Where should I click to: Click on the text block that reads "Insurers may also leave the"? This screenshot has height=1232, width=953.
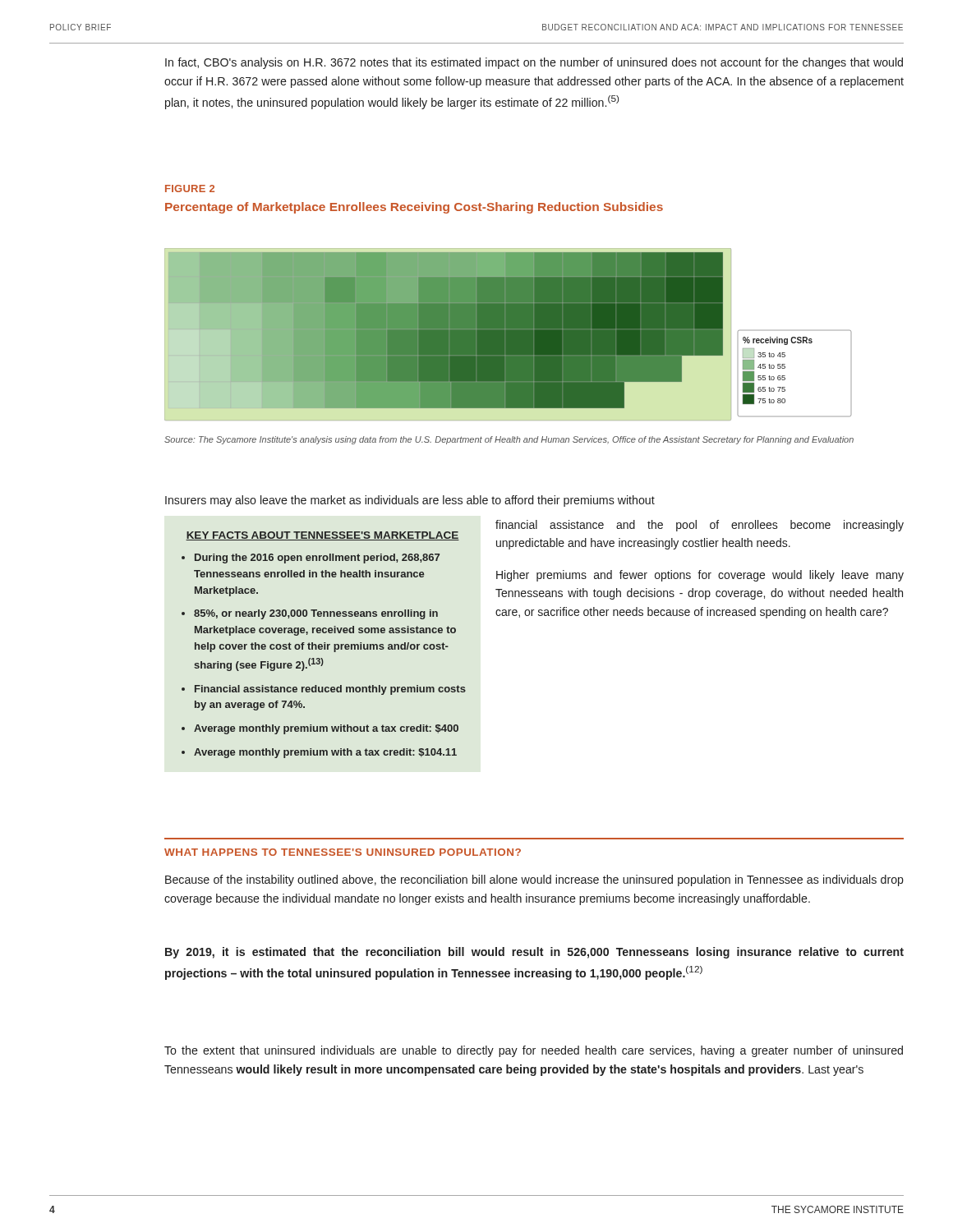409,500
